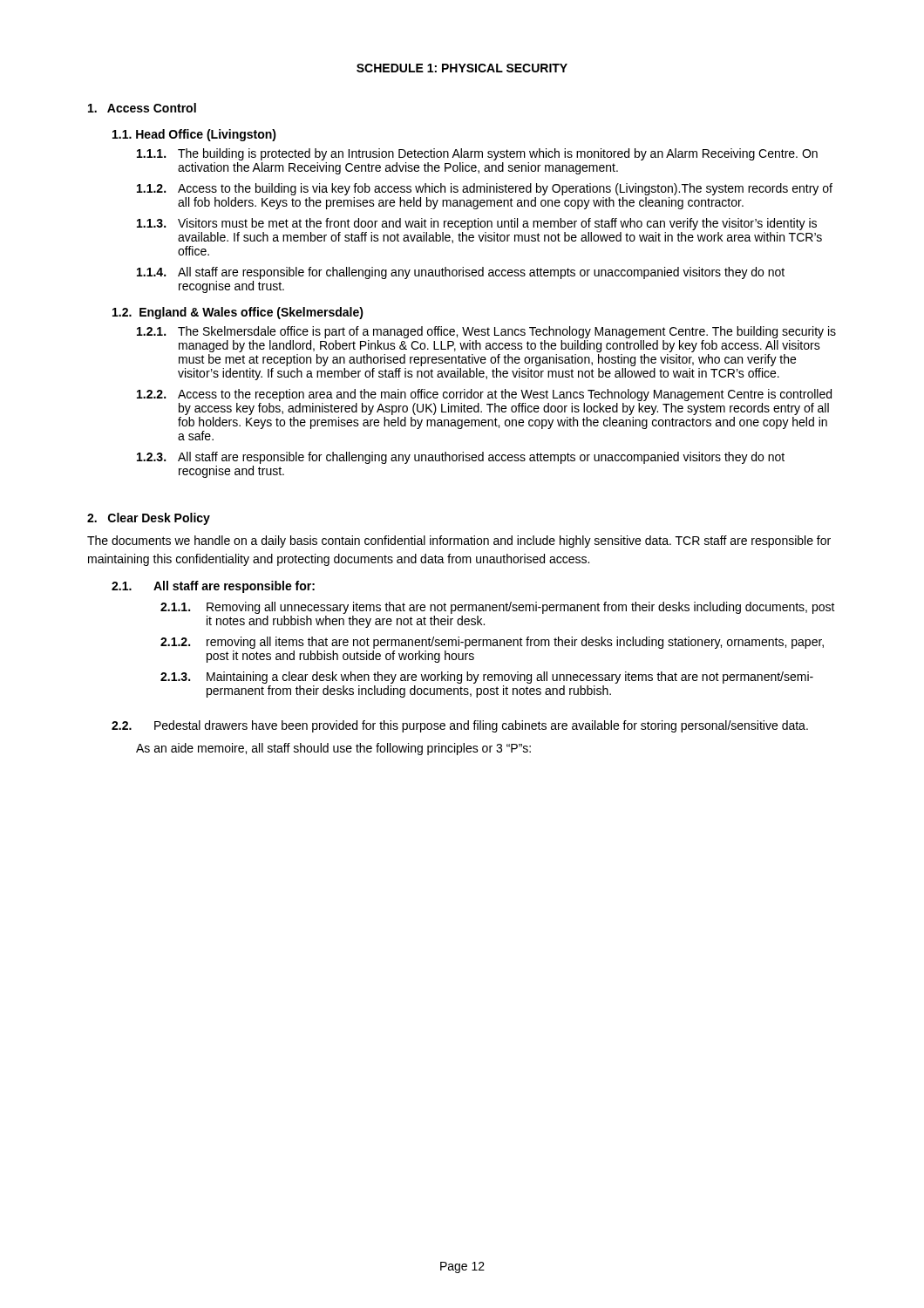Find the text starting "2.2. Access to the reception"
The height and width of the screenshot is (1308, 924).
coord(486,415)
